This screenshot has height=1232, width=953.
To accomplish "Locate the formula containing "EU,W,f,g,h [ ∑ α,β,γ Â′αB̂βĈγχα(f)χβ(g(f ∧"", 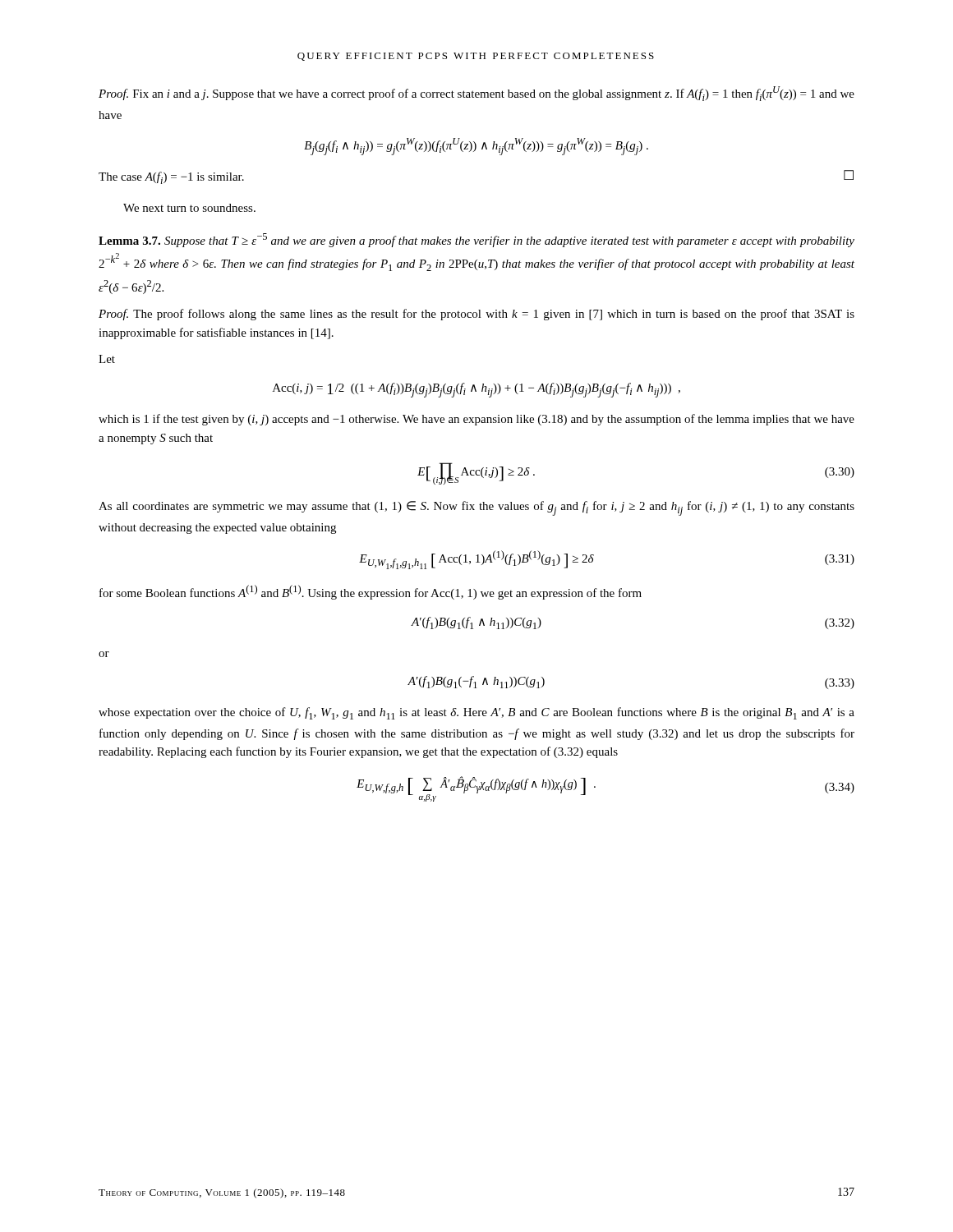I will tap(606, 787).
